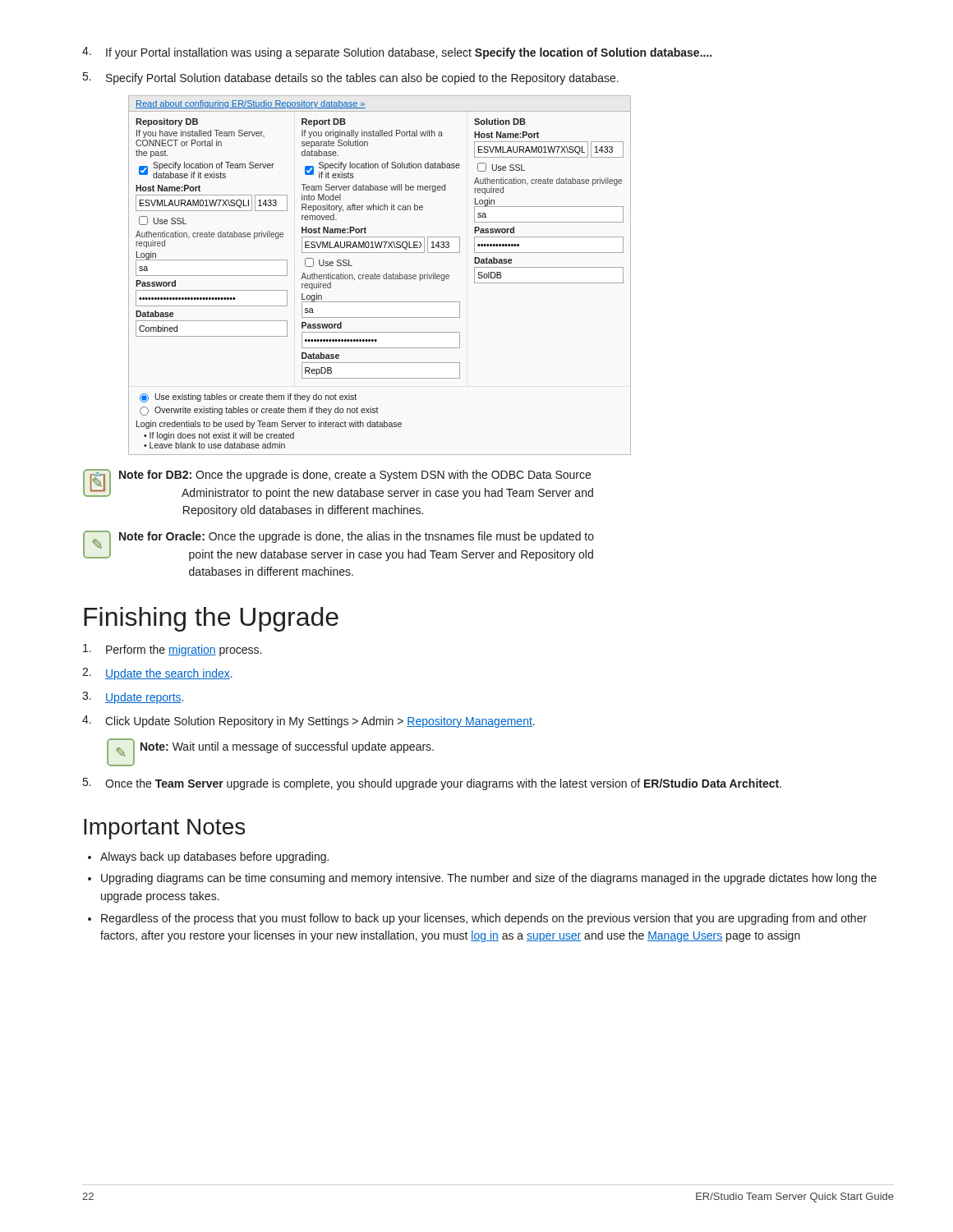
Task: Locate the list item with the text "4. Click Update Solution Repository in My Settings"
Action: (309, 721)
